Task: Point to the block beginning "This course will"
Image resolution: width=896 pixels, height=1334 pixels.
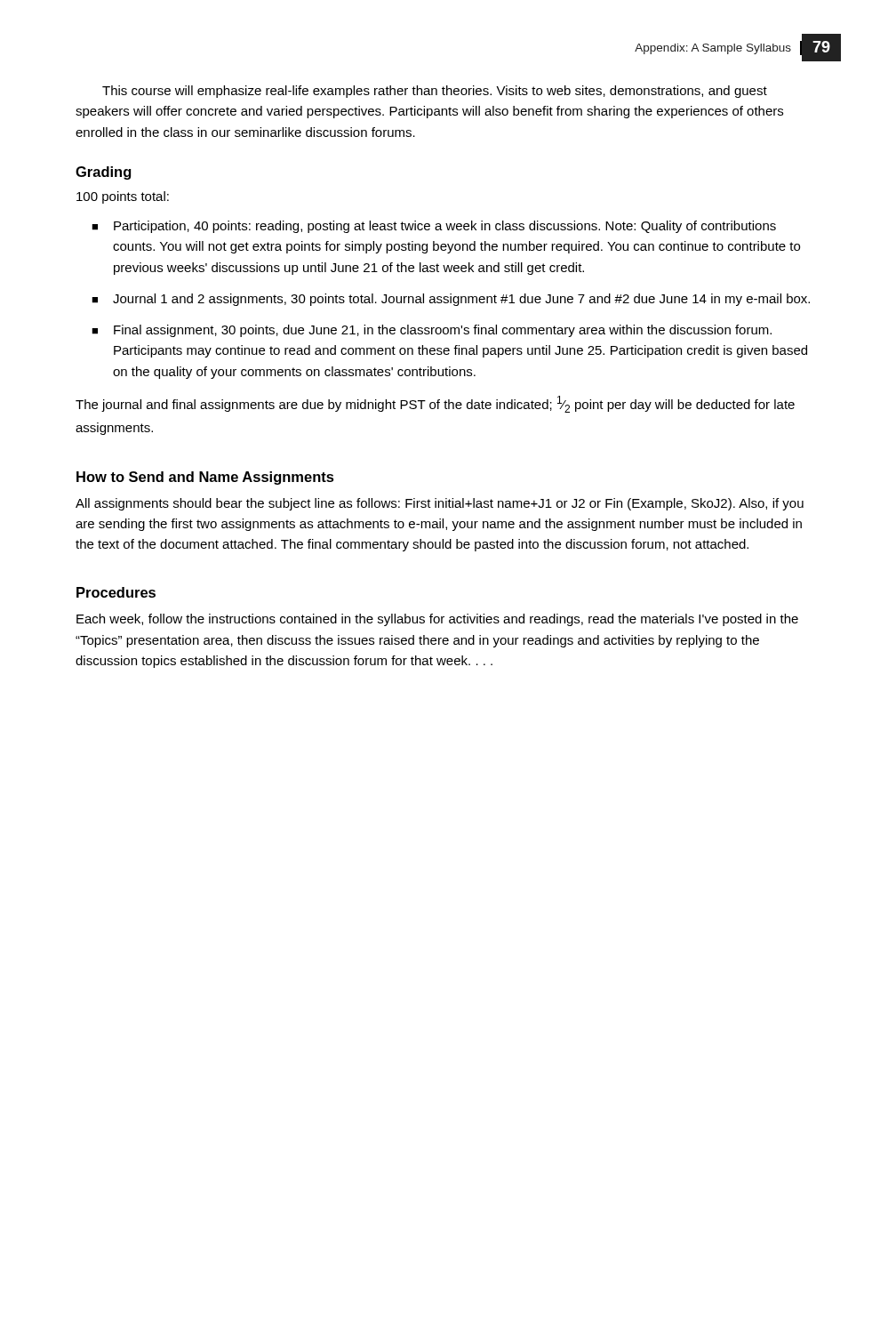Action: 448,111
